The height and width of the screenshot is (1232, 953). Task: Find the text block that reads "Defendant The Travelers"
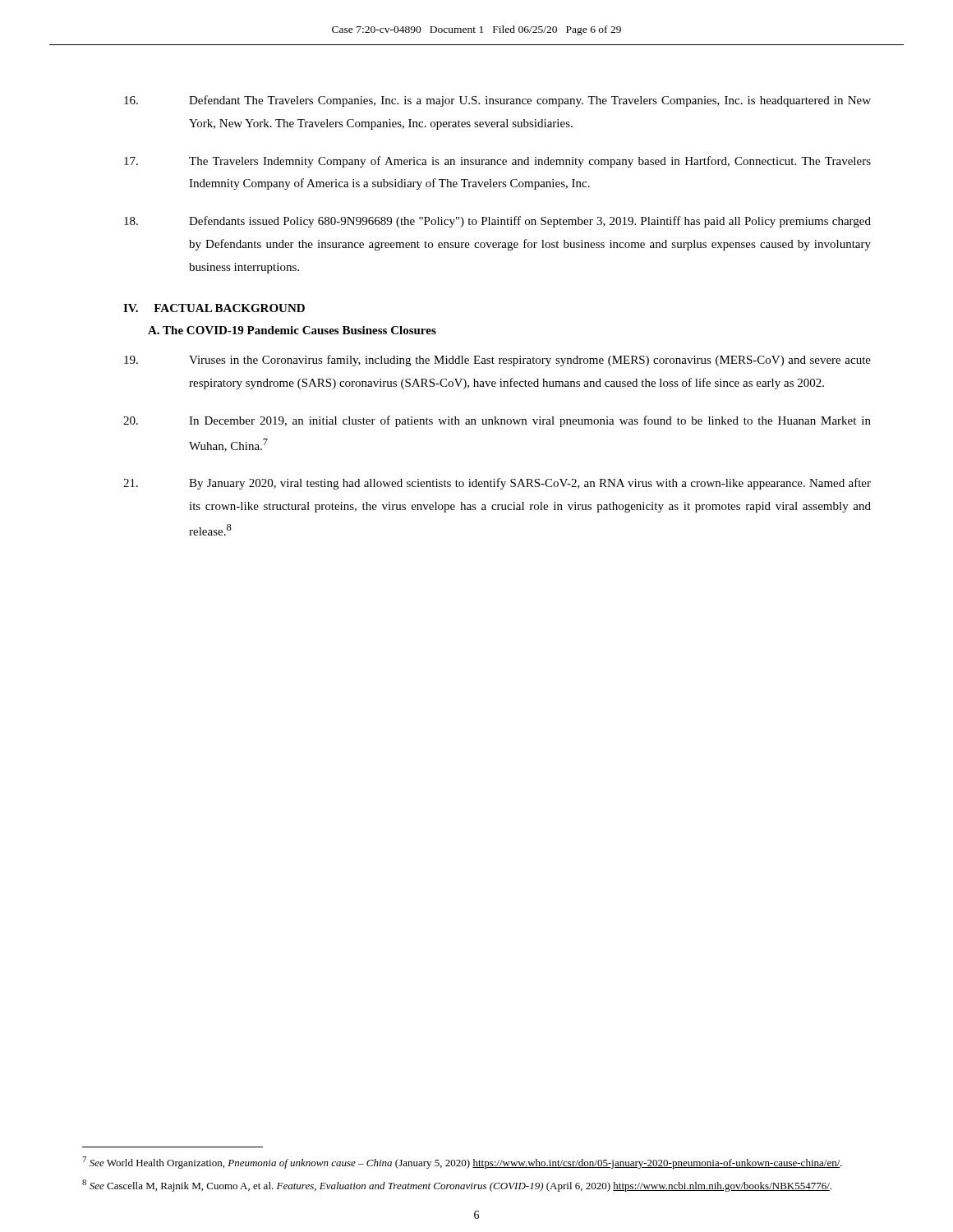coord(476,112)
